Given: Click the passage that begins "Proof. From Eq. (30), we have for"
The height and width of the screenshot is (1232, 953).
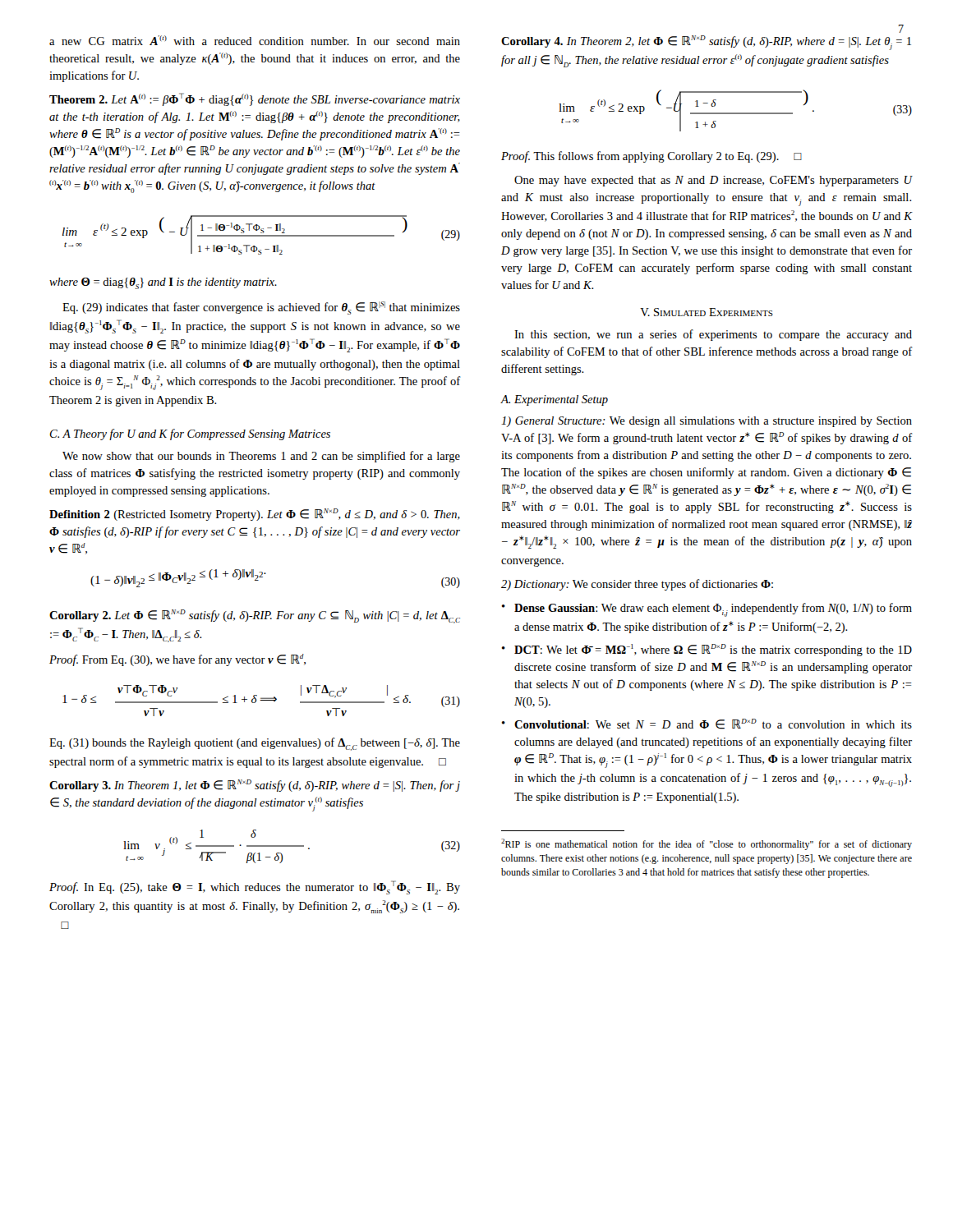Looking at the screenshot, I should (255, 660).
